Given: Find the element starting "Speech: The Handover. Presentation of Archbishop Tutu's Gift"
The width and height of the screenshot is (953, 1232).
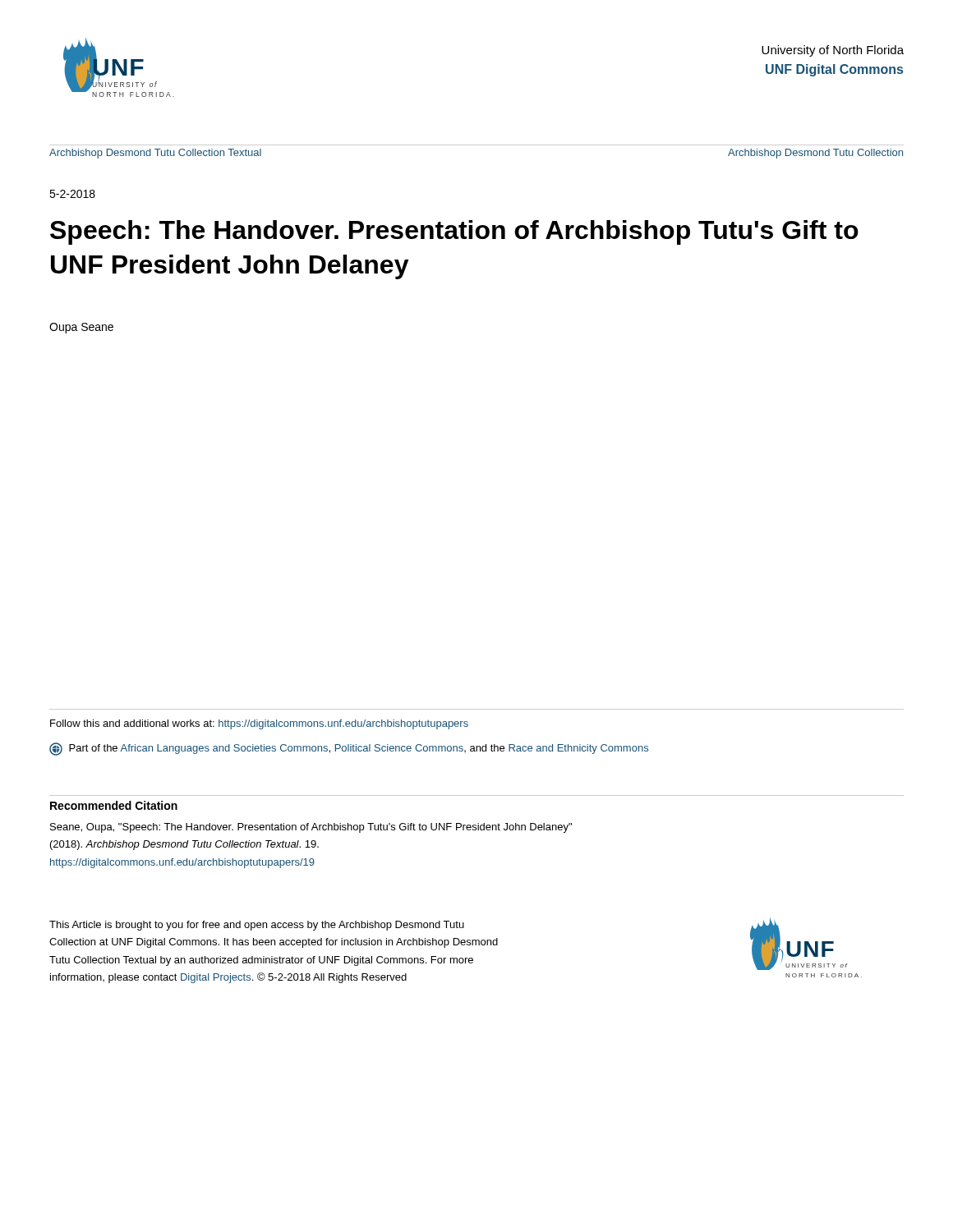Looking at the screenshot, I should point(476,248).
